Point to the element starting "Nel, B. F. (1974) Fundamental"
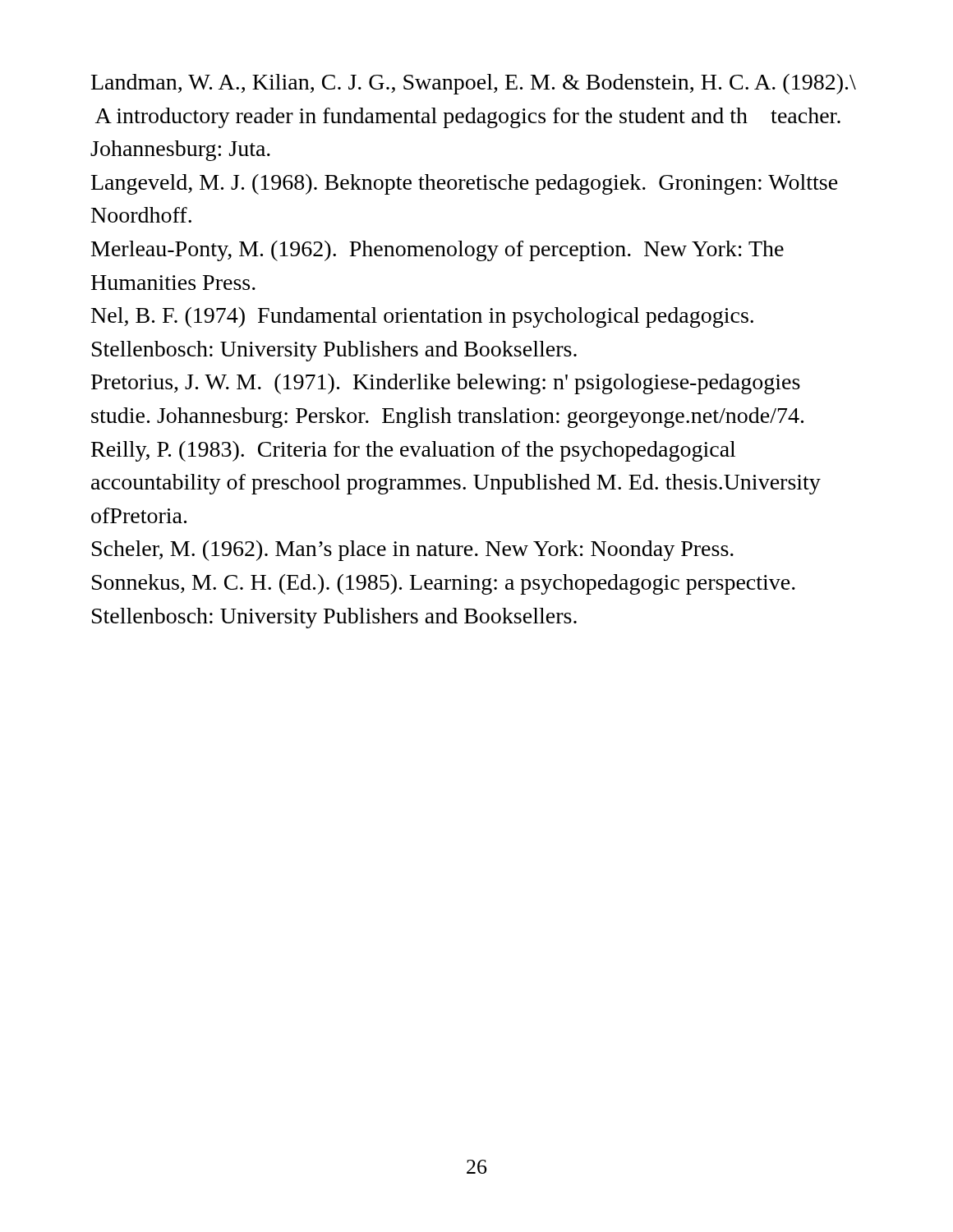Viewport: 953px width, 1232px height. [x=423, y=332]
